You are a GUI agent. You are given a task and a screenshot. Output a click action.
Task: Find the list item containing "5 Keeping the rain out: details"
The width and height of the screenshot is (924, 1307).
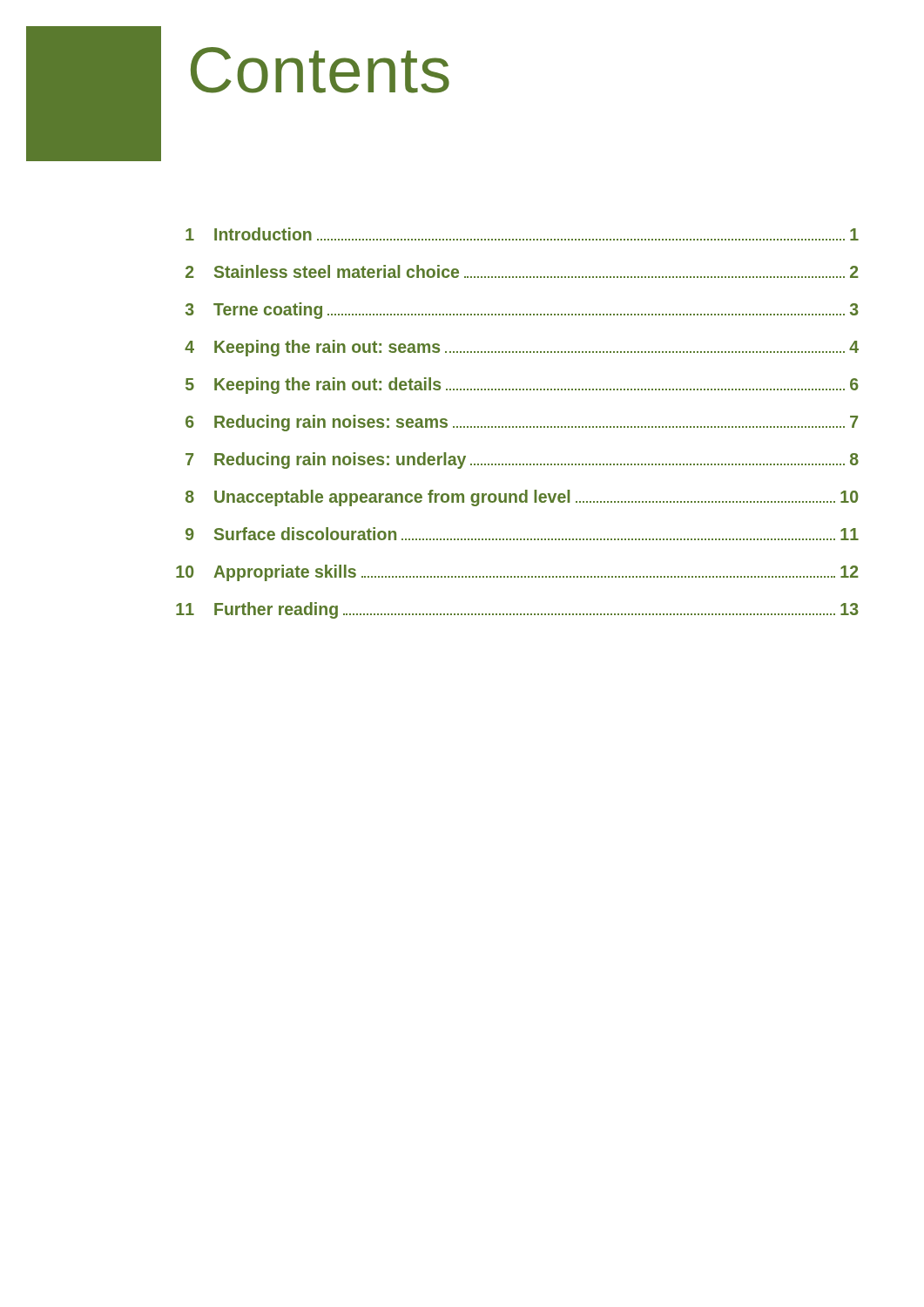point(506,385)
